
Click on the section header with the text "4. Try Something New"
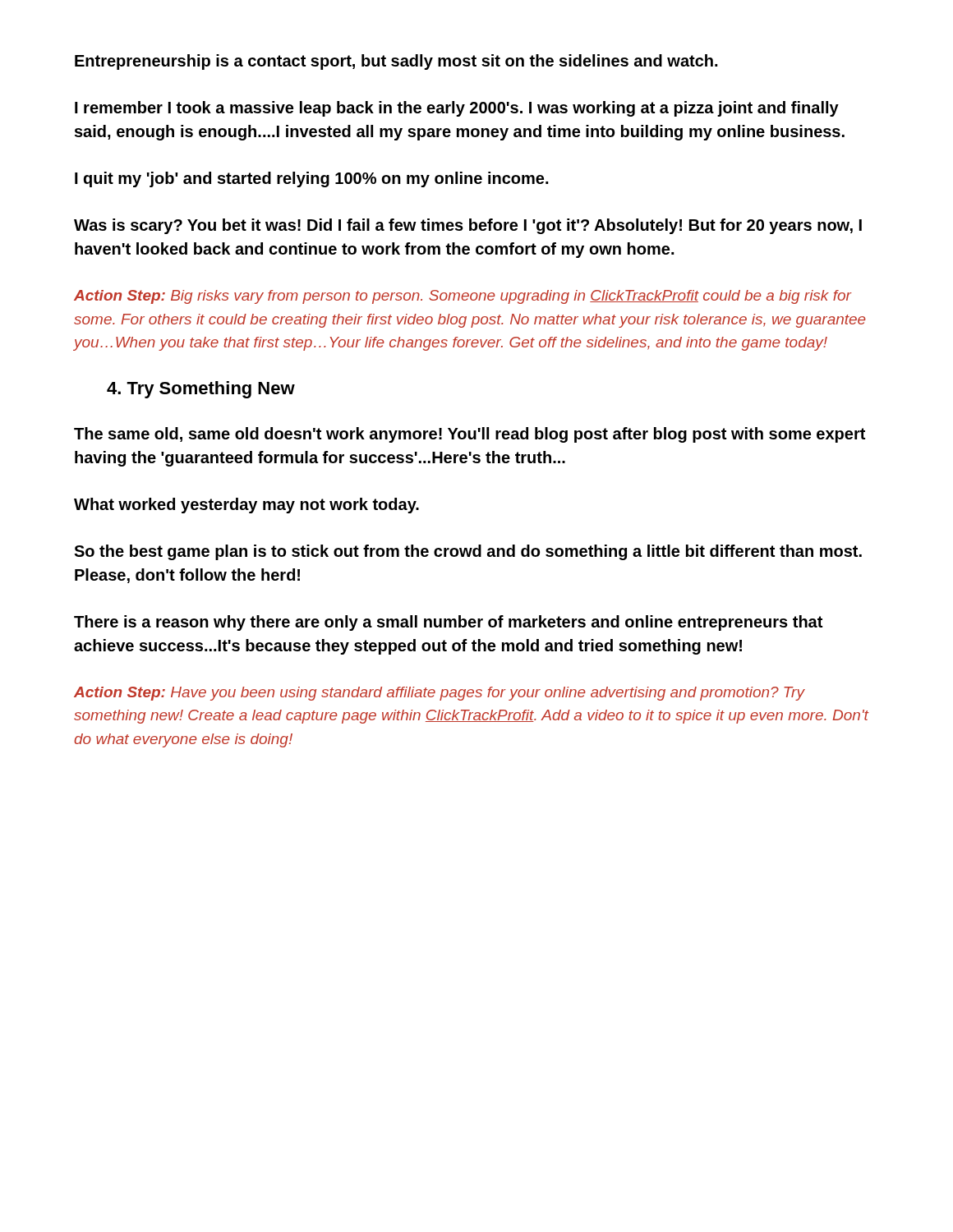[x=201, y=388]
